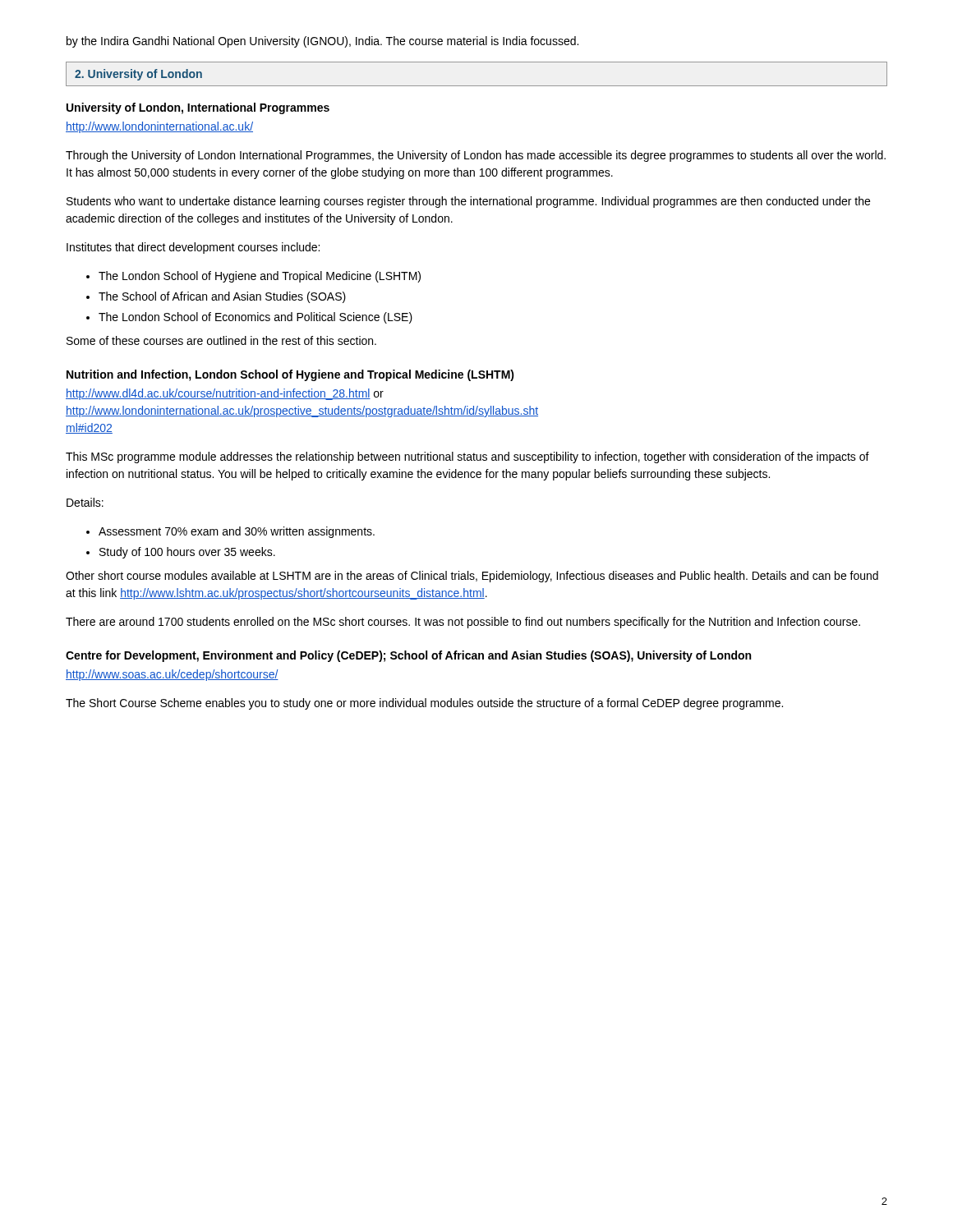Select the text block that says "Institutes that direct development"
This screenshot has width=953, height=1232.
193,247
